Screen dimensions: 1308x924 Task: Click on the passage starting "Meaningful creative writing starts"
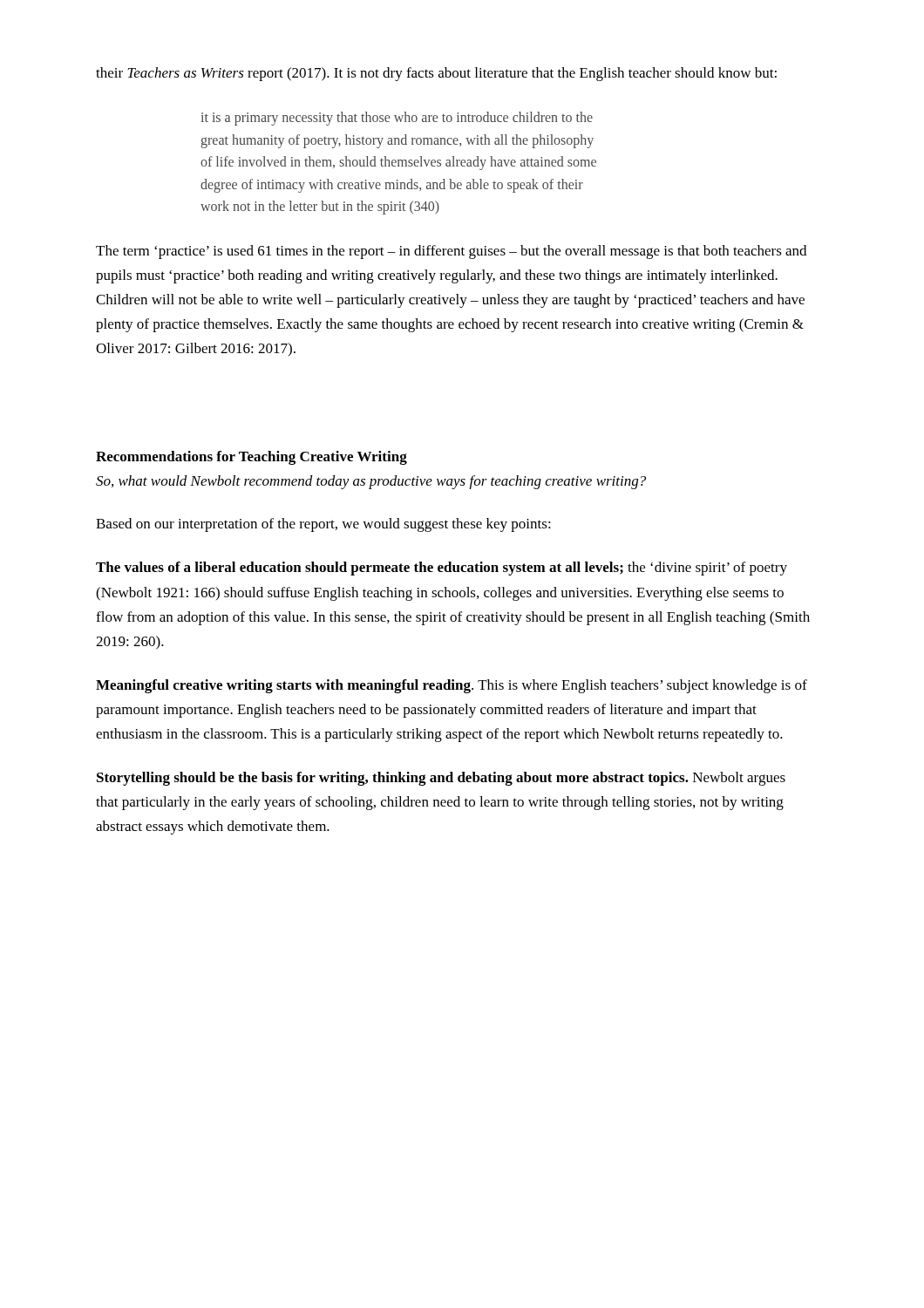(x=451, y=709)
